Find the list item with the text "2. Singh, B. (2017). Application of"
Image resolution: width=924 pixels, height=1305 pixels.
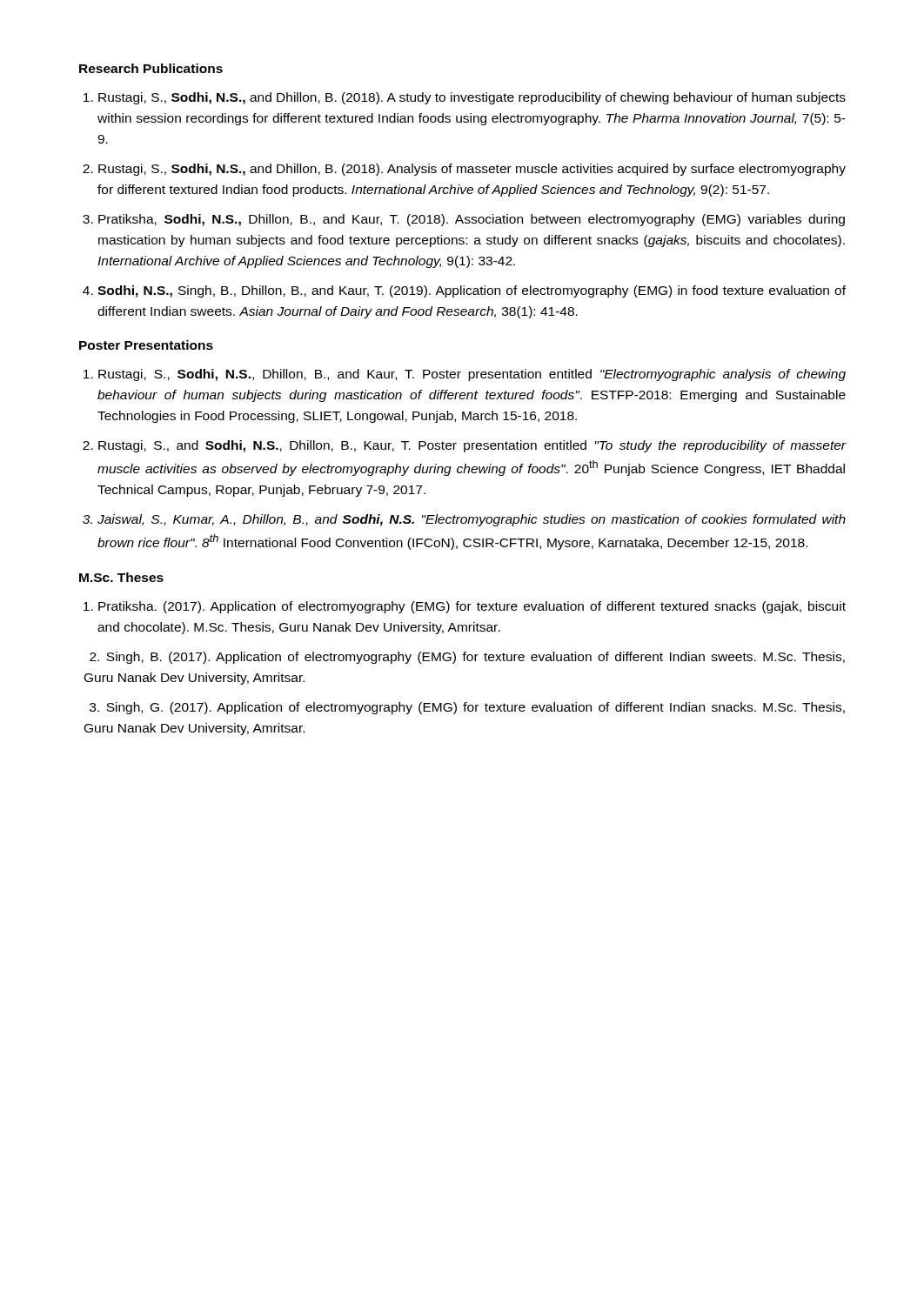pos(465,667)
